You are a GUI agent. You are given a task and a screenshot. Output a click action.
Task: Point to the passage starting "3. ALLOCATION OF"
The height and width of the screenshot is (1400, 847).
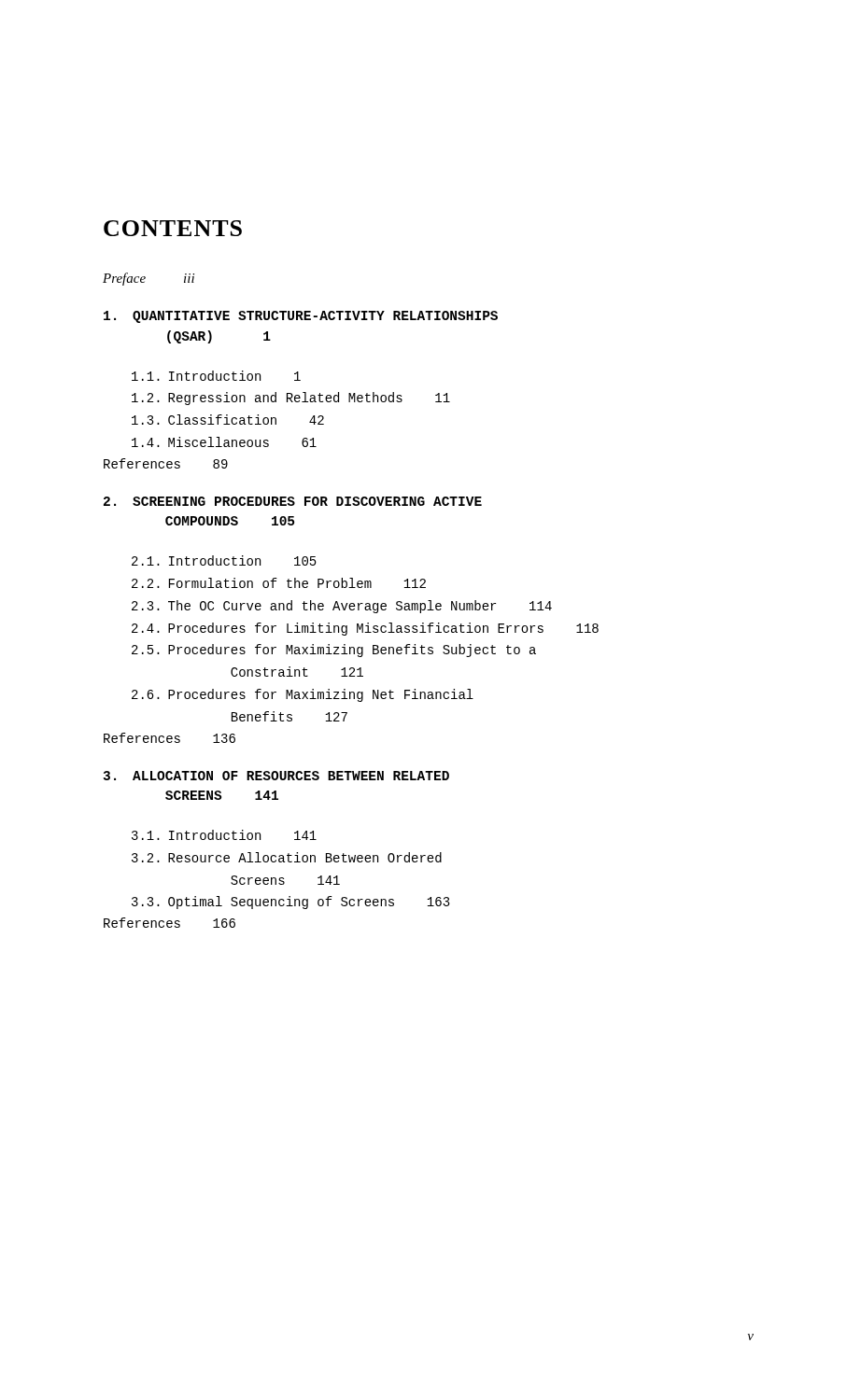pos(425,787)
